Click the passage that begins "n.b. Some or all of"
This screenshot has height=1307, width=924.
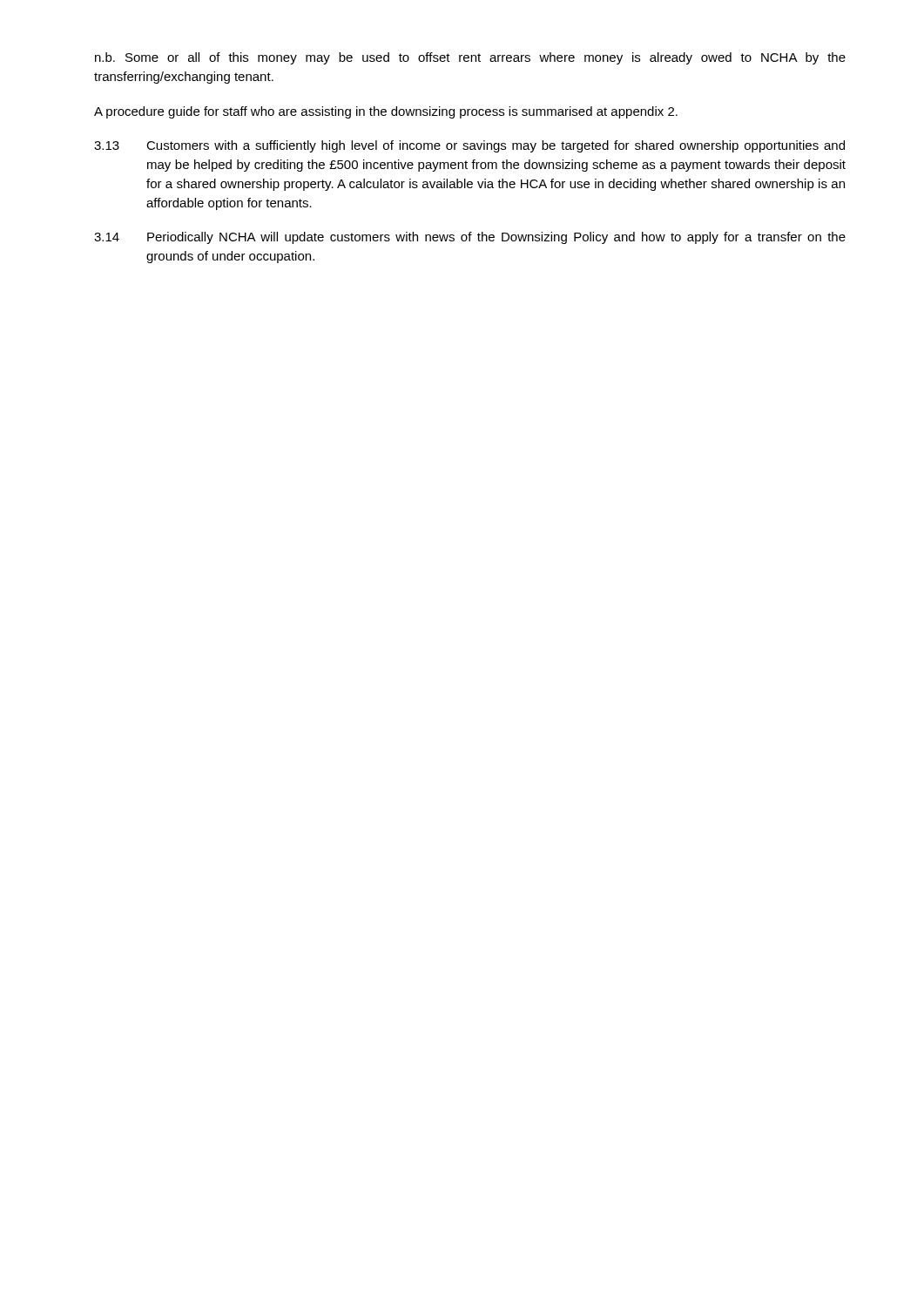[470, 67]
